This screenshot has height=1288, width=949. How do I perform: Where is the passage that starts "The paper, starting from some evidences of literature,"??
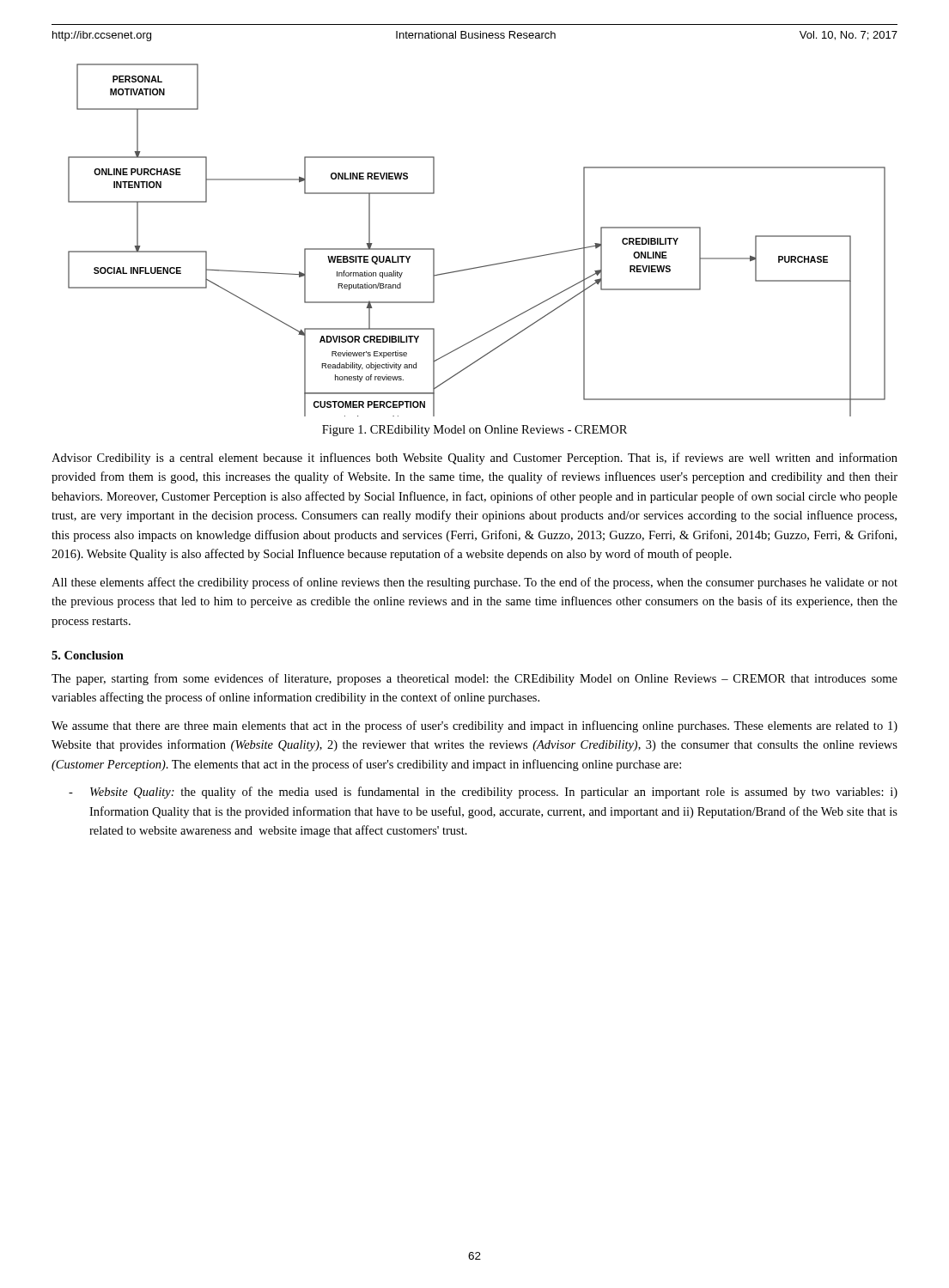474,688
